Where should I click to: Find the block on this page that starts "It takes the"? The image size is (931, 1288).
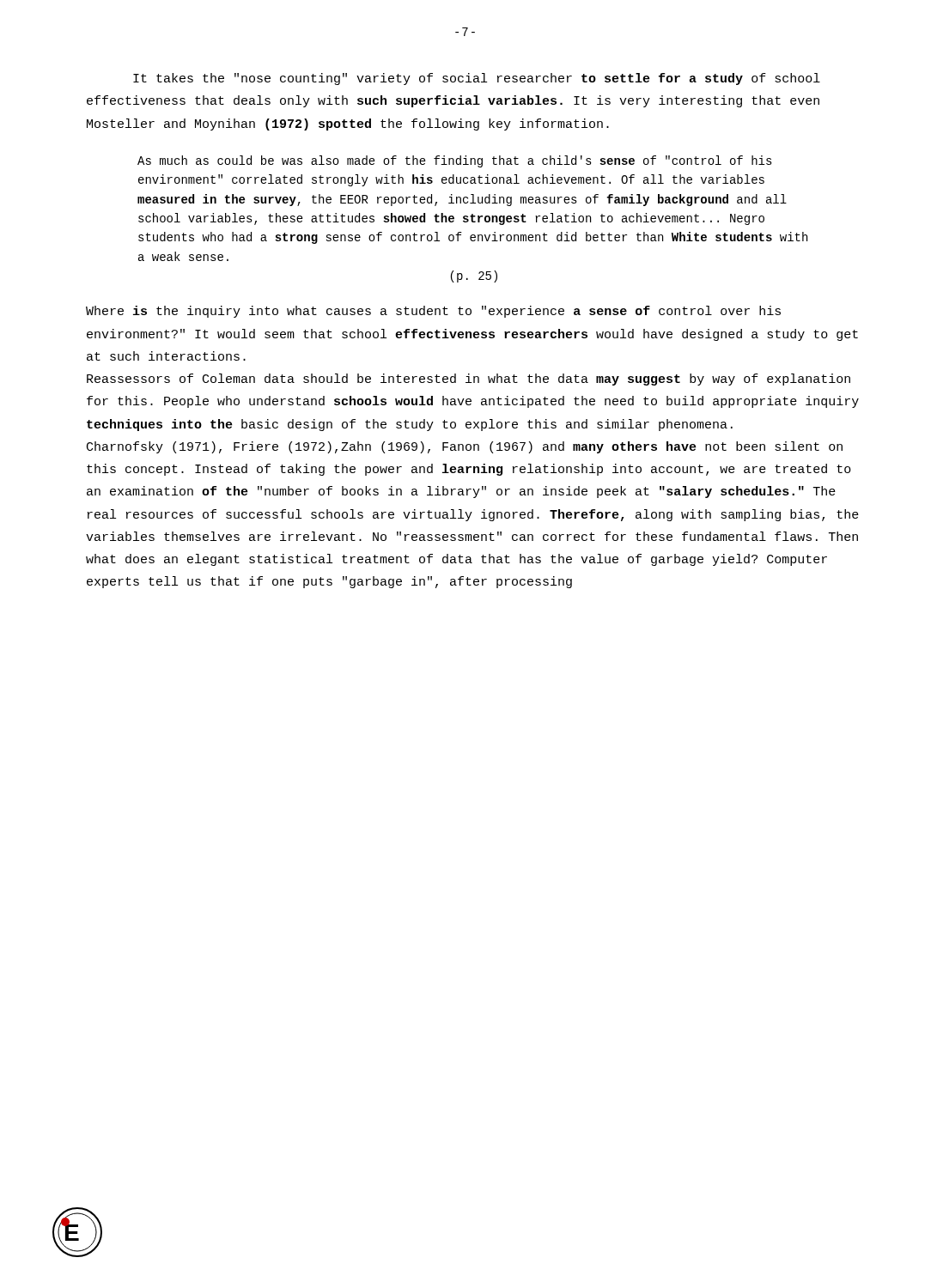(453, 102)
